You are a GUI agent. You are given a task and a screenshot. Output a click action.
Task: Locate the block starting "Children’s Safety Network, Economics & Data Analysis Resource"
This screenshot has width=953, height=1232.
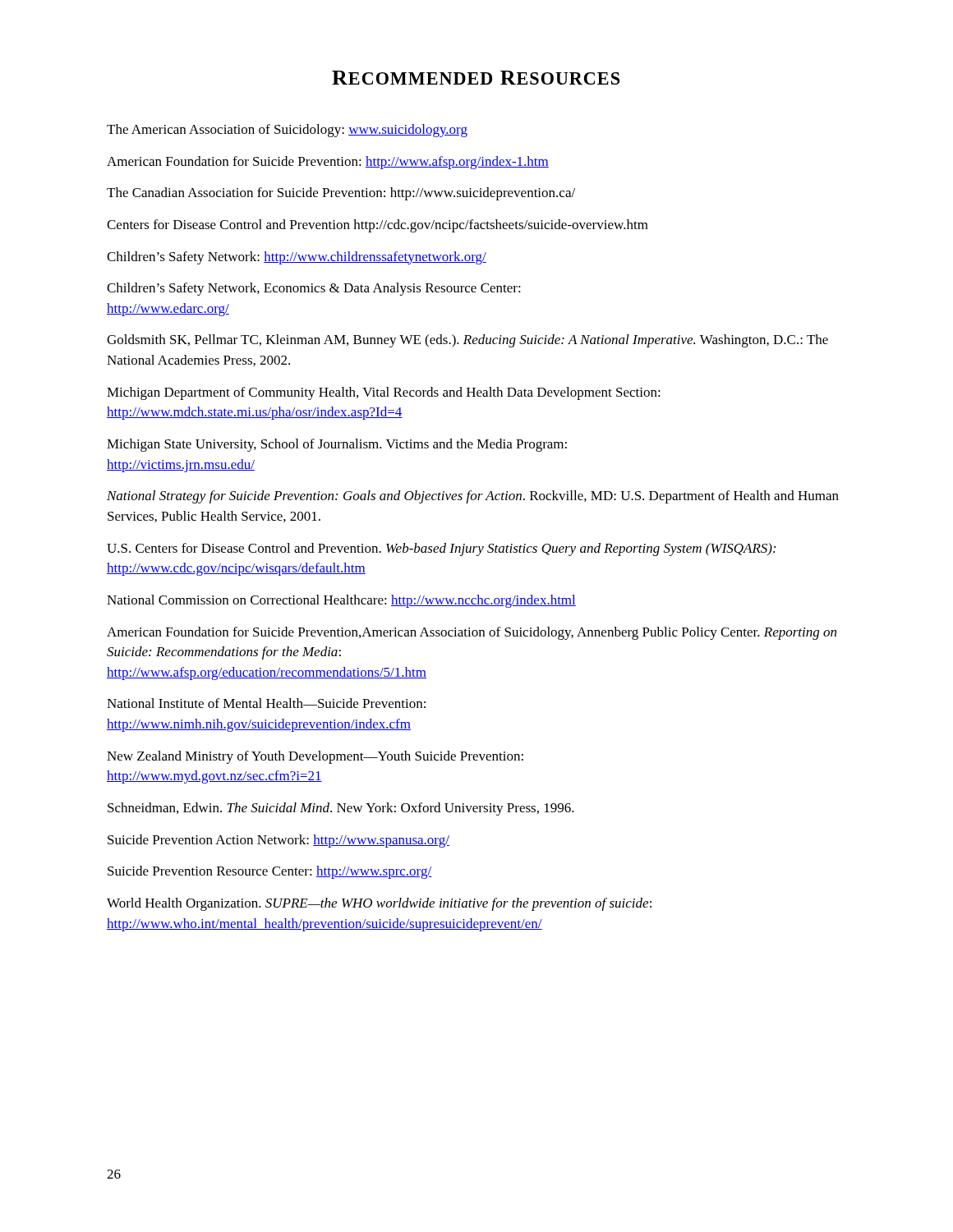point(314,298)
